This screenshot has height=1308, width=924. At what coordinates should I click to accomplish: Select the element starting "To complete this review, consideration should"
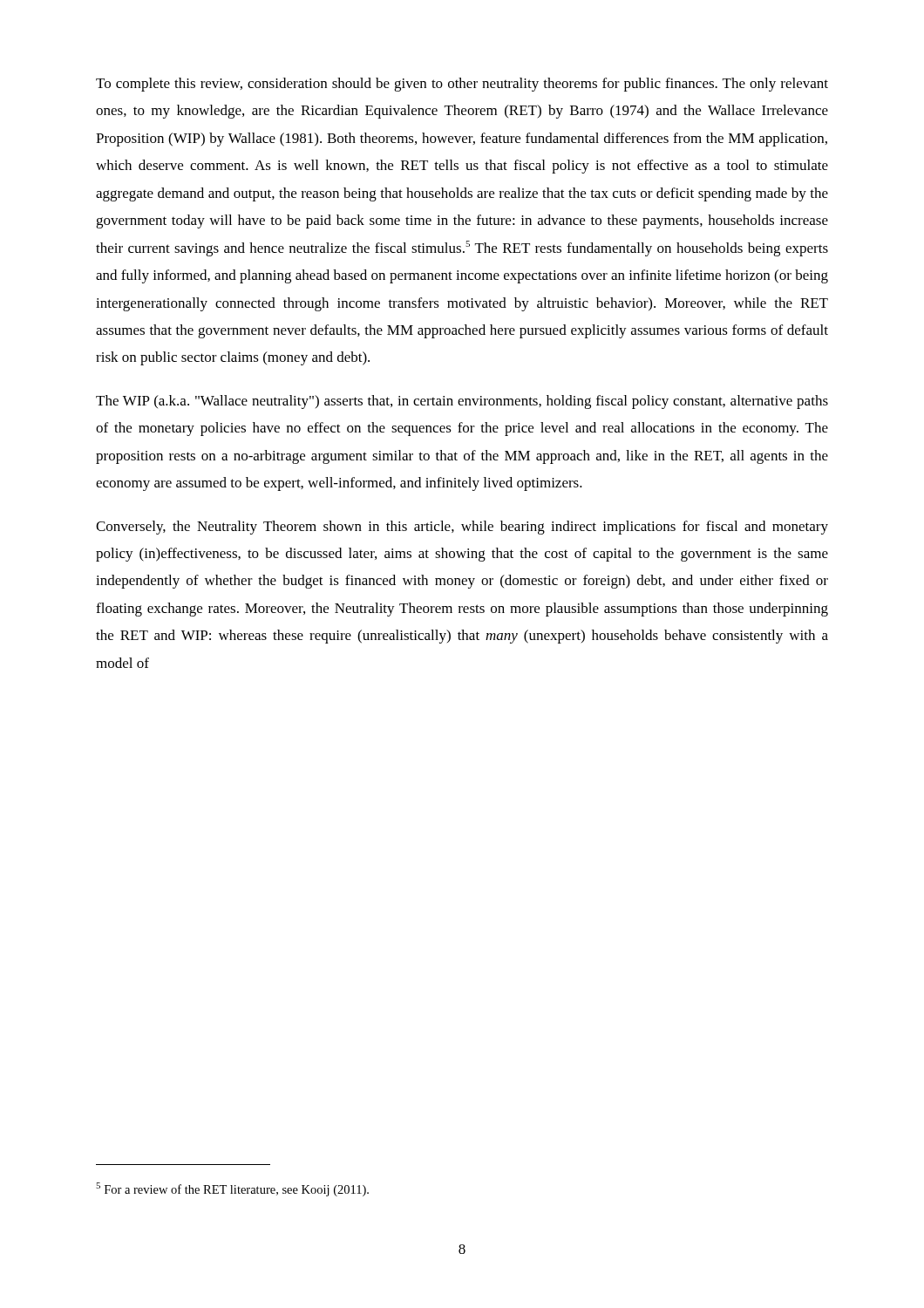point(462,85)
